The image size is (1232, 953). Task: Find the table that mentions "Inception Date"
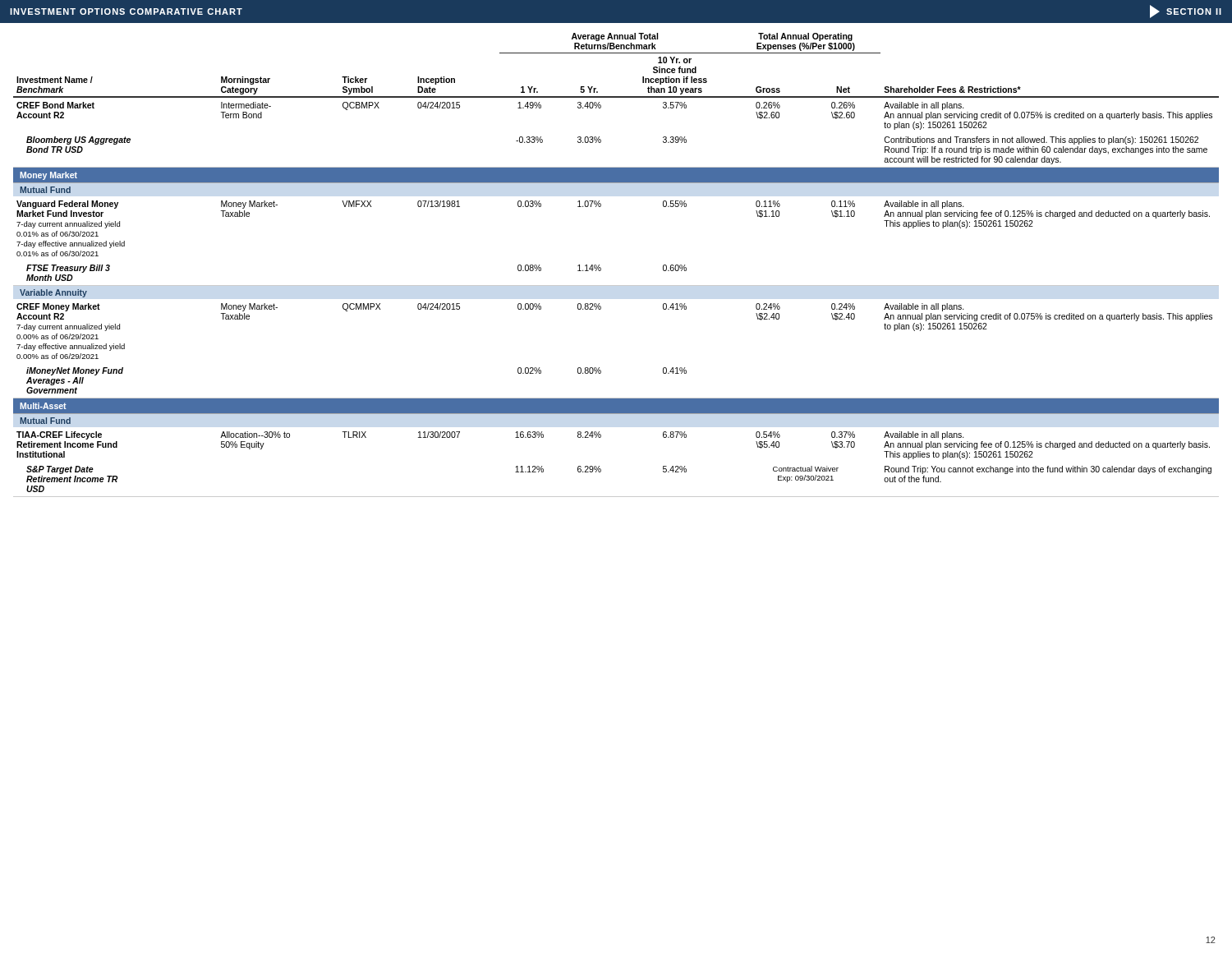click(616, 263)
